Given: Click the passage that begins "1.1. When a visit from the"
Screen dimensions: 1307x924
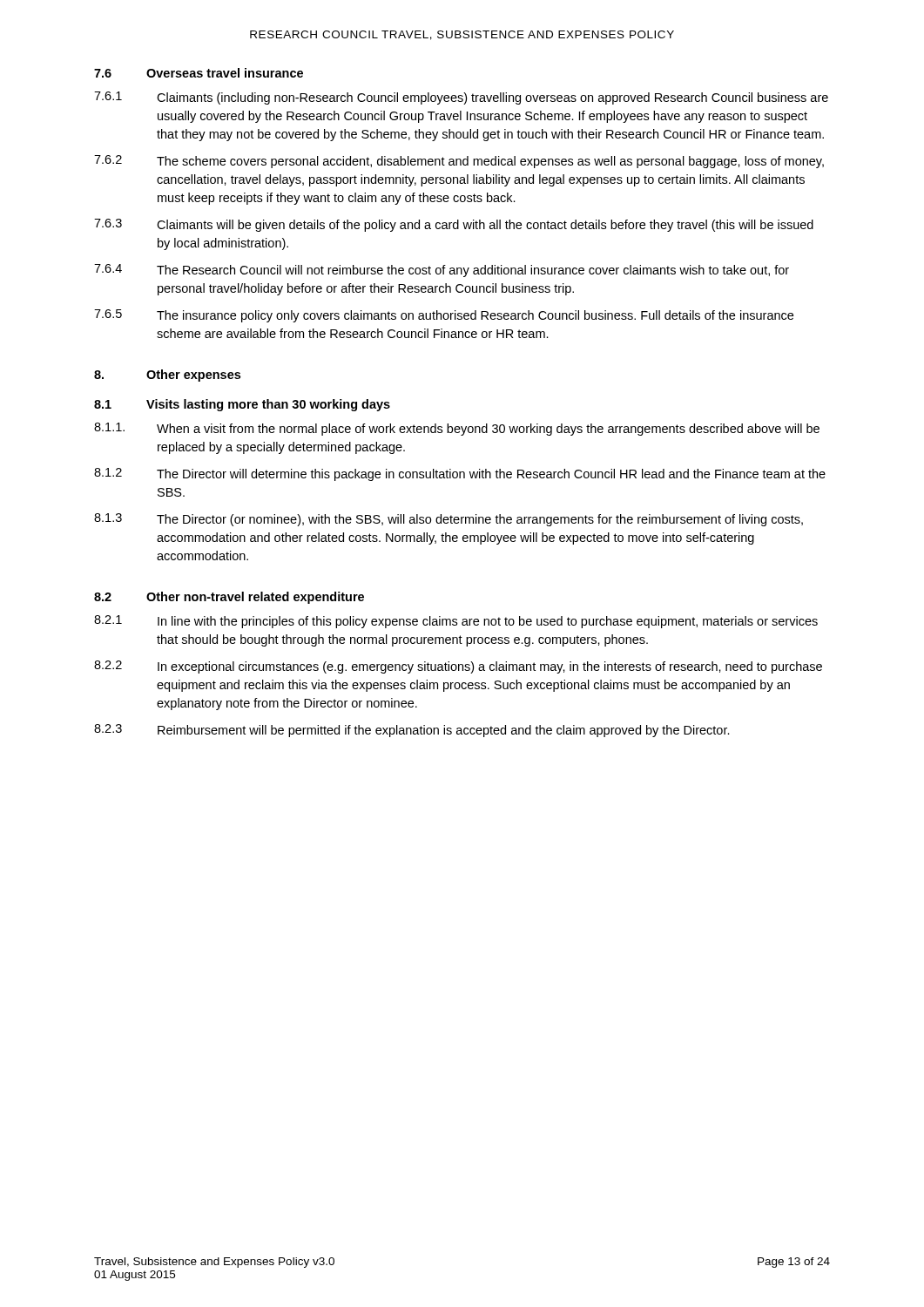Looking at the screenshot, I should coord(462,438).
